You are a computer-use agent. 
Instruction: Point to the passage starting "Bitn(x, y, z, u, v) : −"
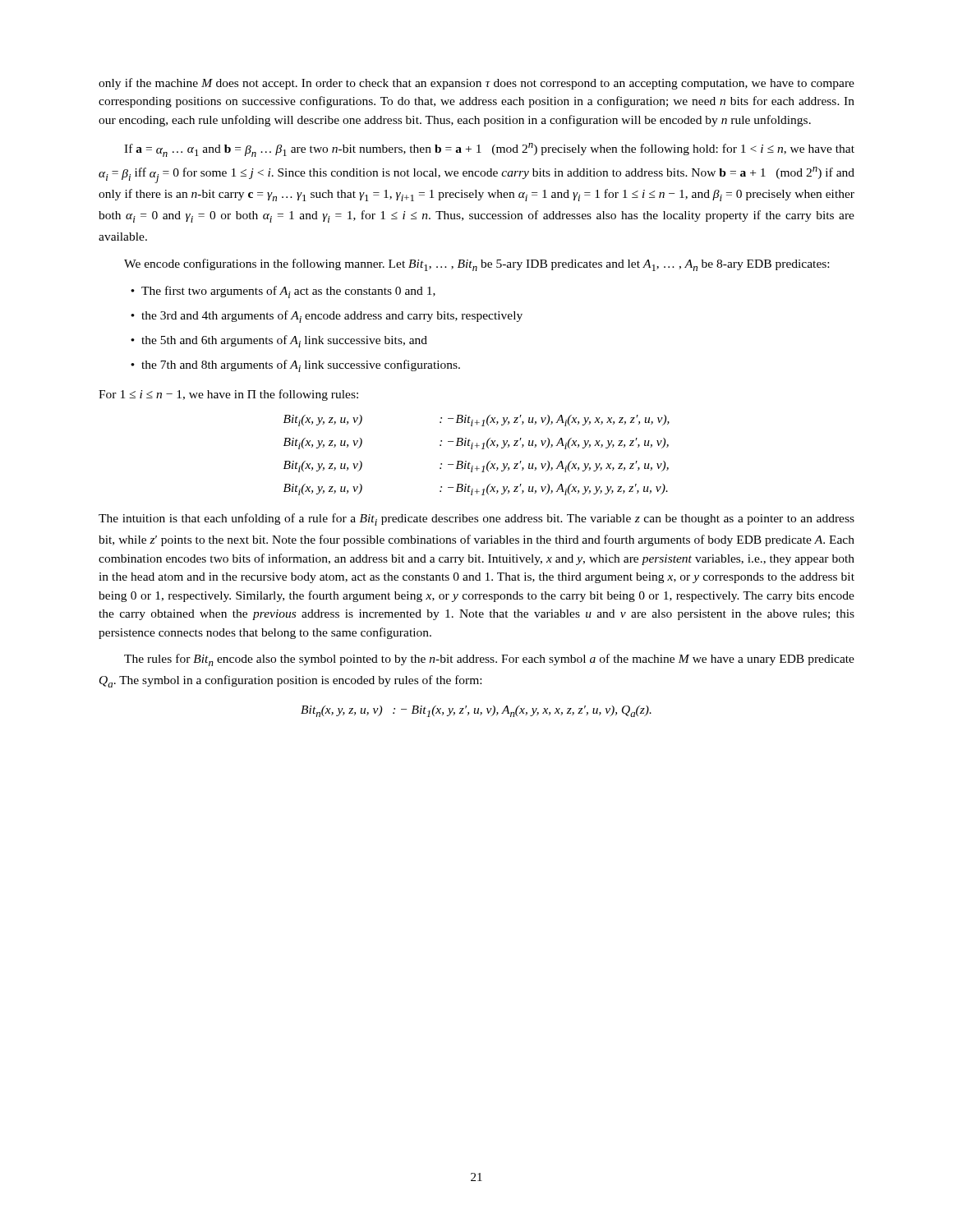point(476,711)
